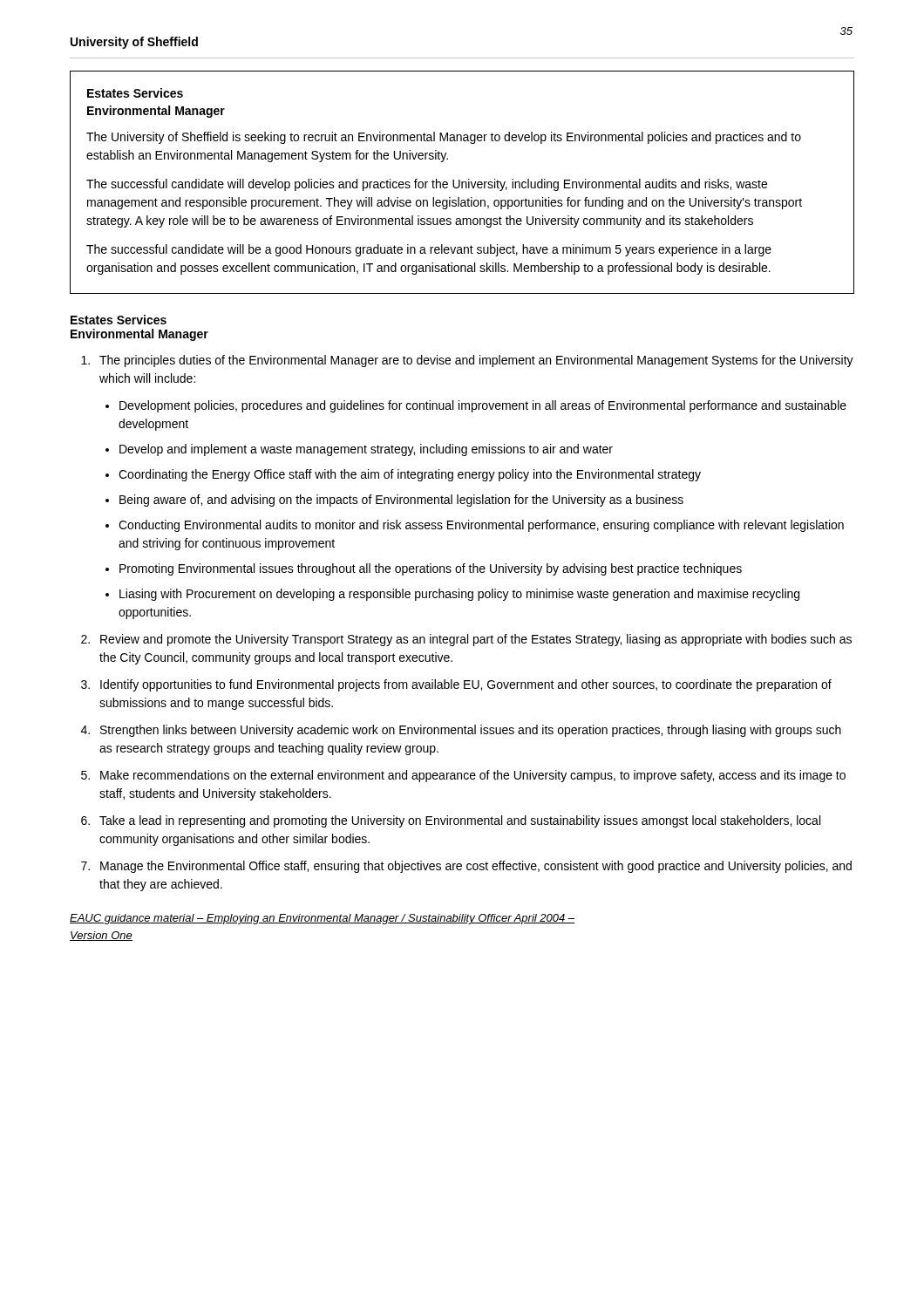Screen dimensions: 1308x924
Task: Locate the text starting "Develop and implement a waste"
Action: click(366, 449)
